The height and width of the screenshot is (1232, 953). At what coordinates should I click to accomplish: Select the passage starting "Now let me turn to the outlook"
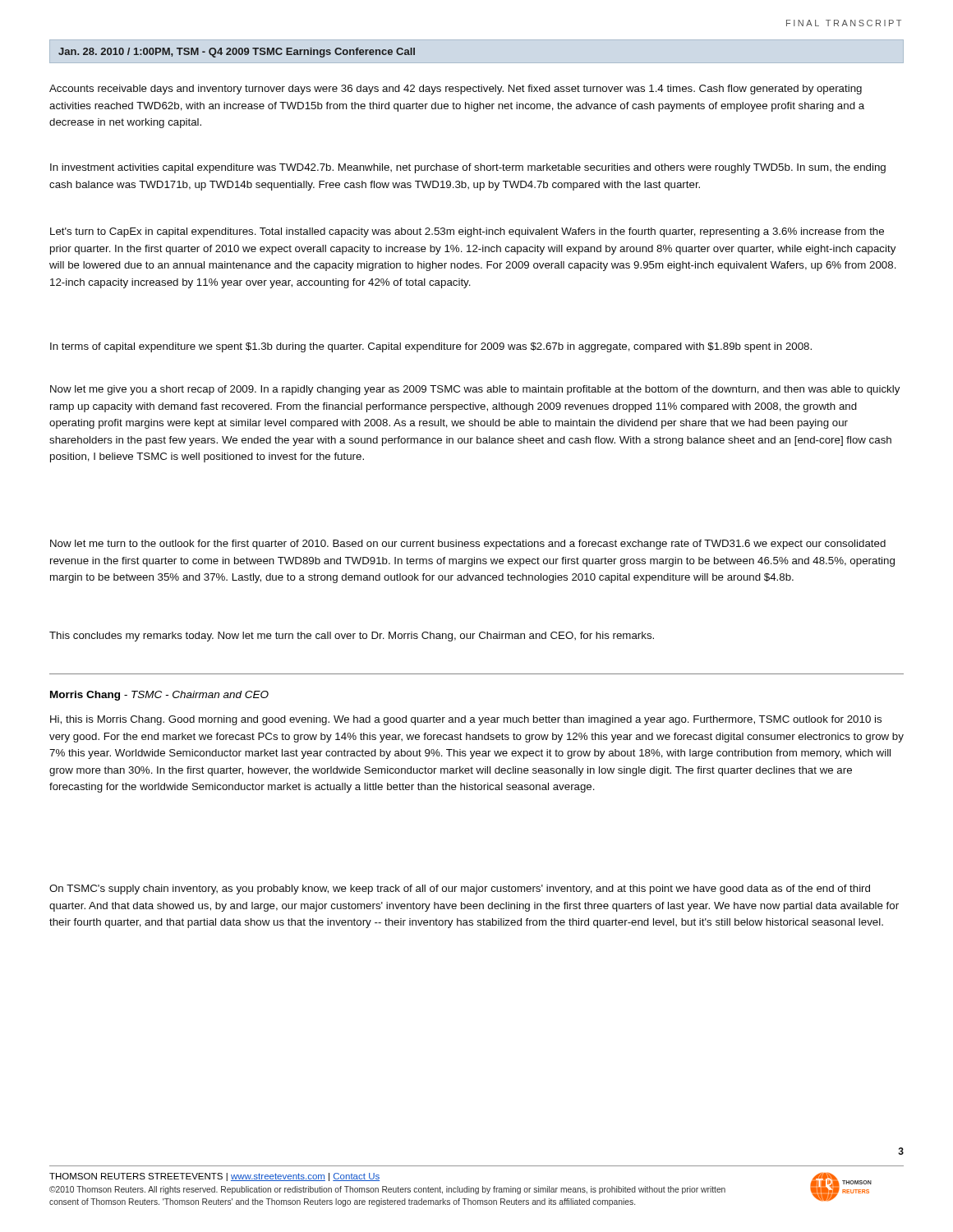(472, 560)
